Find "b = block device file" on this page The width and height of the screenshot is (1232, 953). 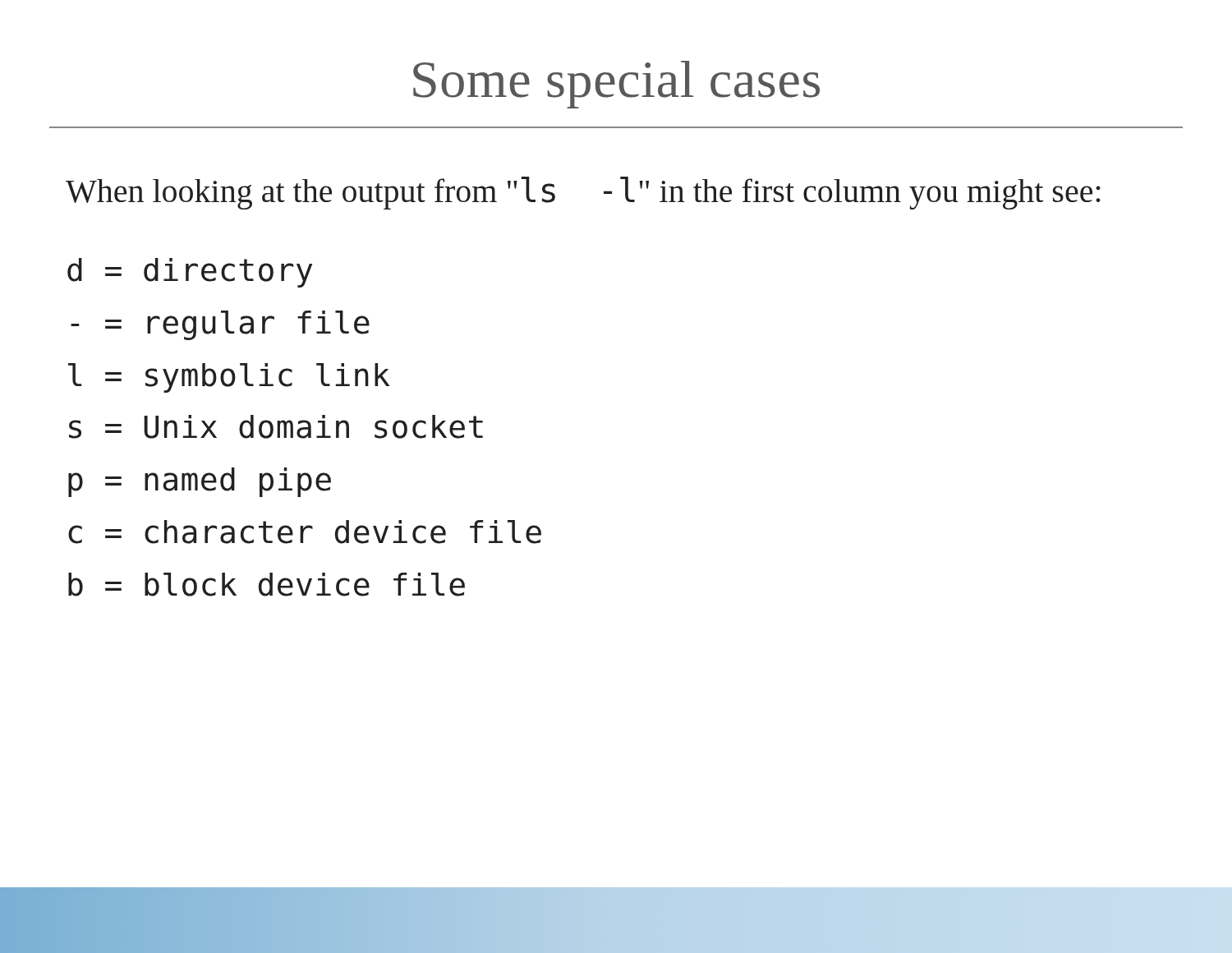266,585
